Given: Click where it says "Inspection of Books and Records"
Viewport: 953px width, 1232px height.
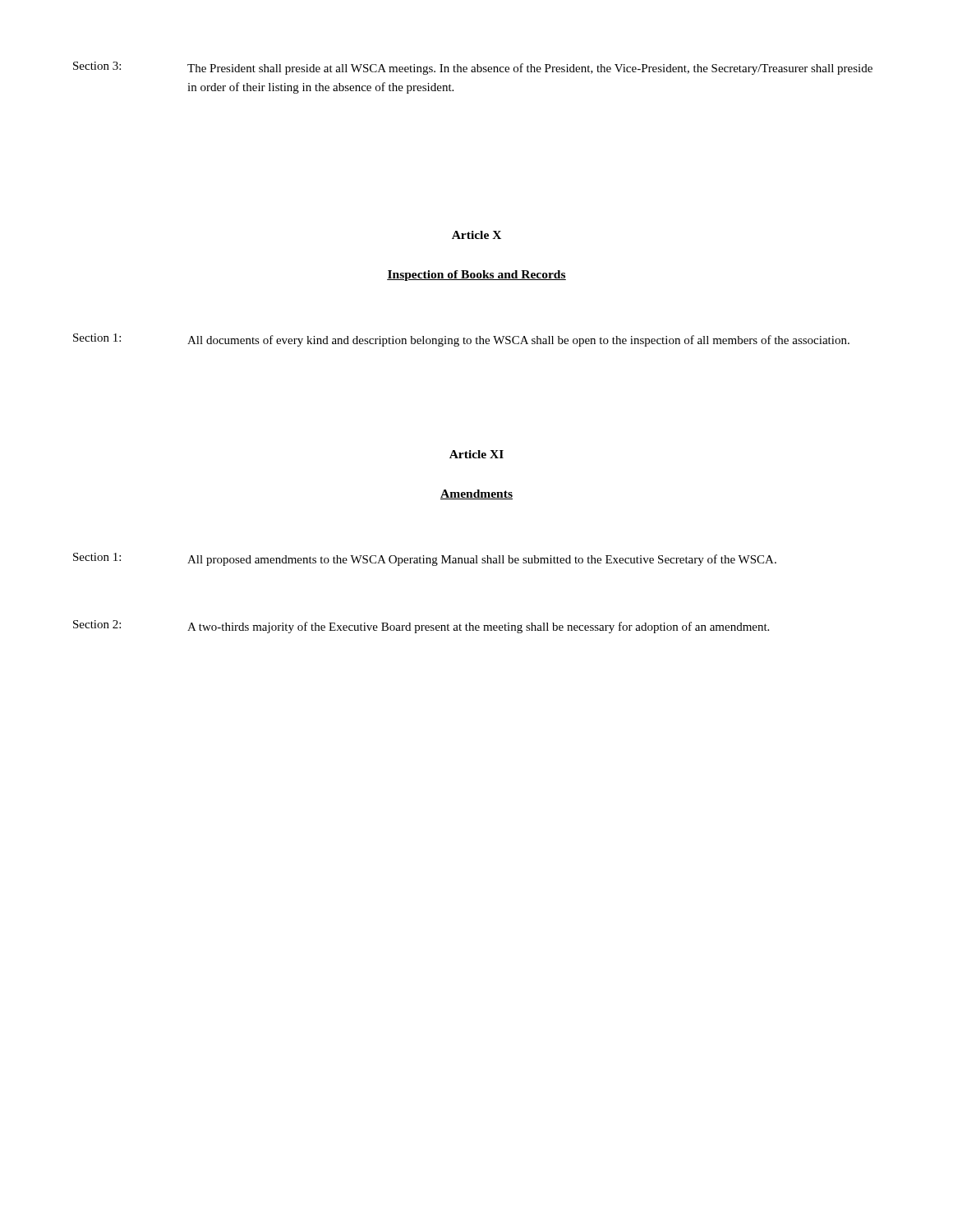Looking at the screenshot, I should point(476,274).
